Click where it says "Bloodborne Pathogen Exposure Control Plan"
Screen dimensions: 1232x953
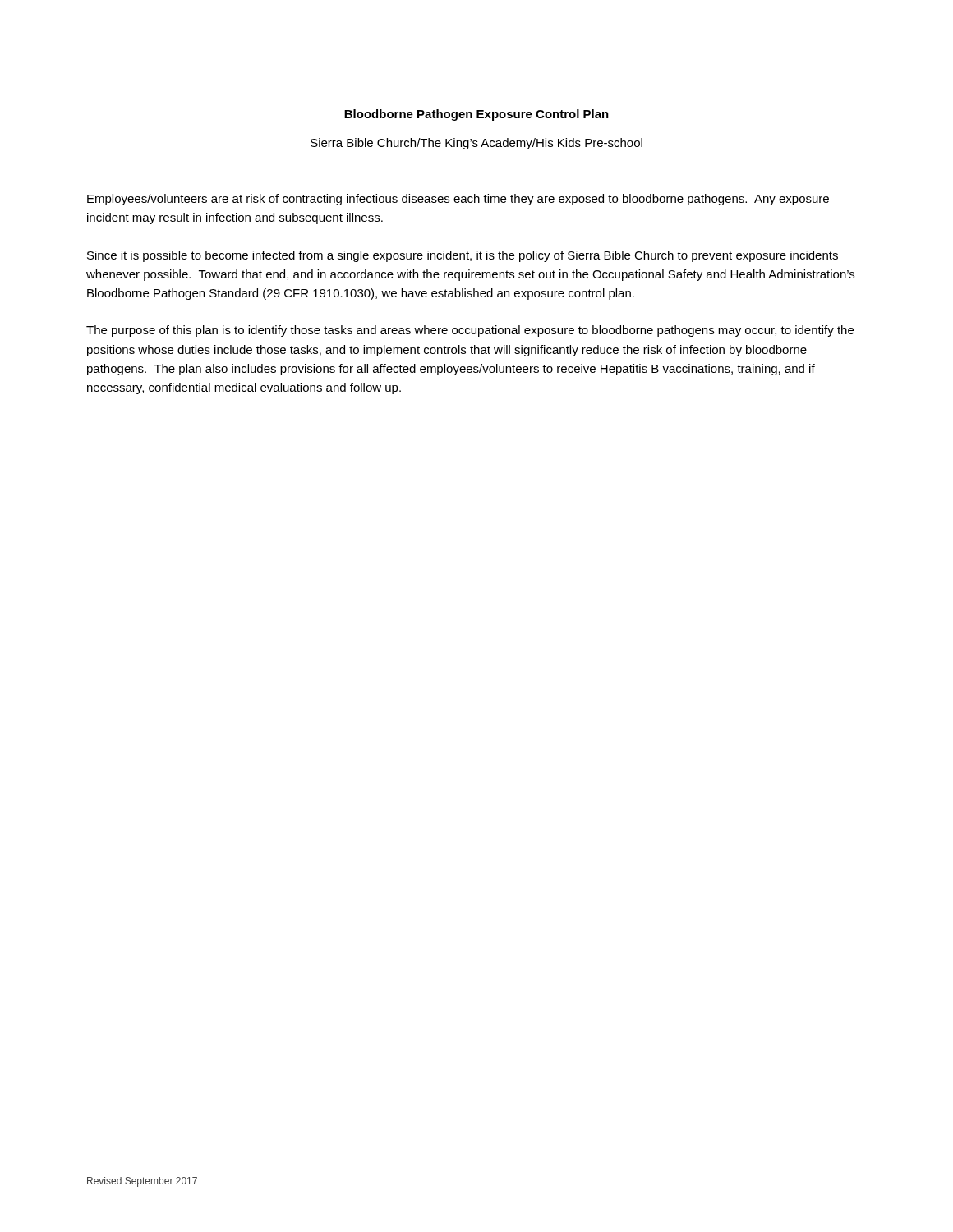476,114
